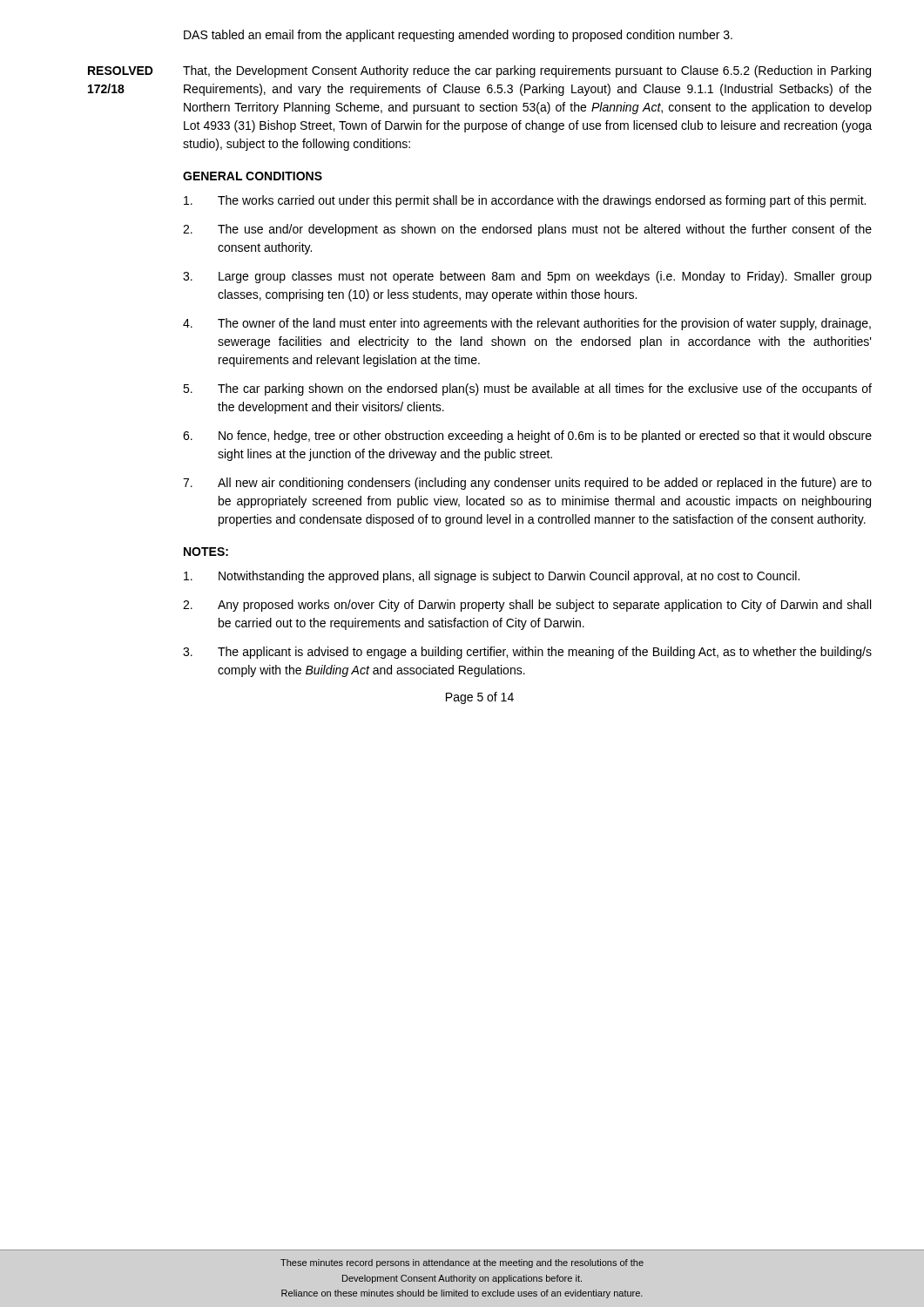
Task: Locate the list item containing "7. All new air conditioning"
Action: (527, 501)
